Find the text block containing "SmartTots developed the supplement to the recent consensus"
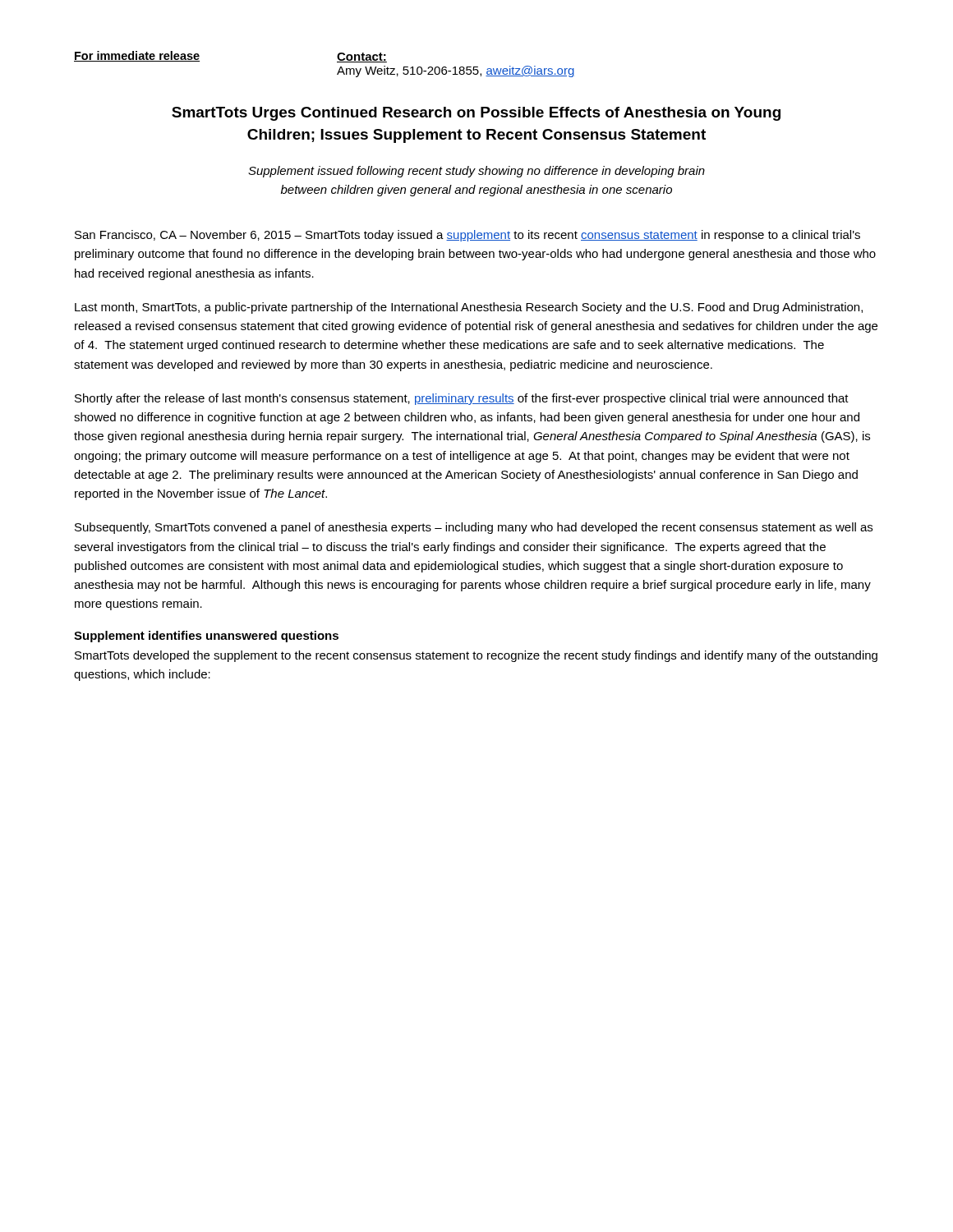This screenshot has width=953, height=1232. [476, 664]
